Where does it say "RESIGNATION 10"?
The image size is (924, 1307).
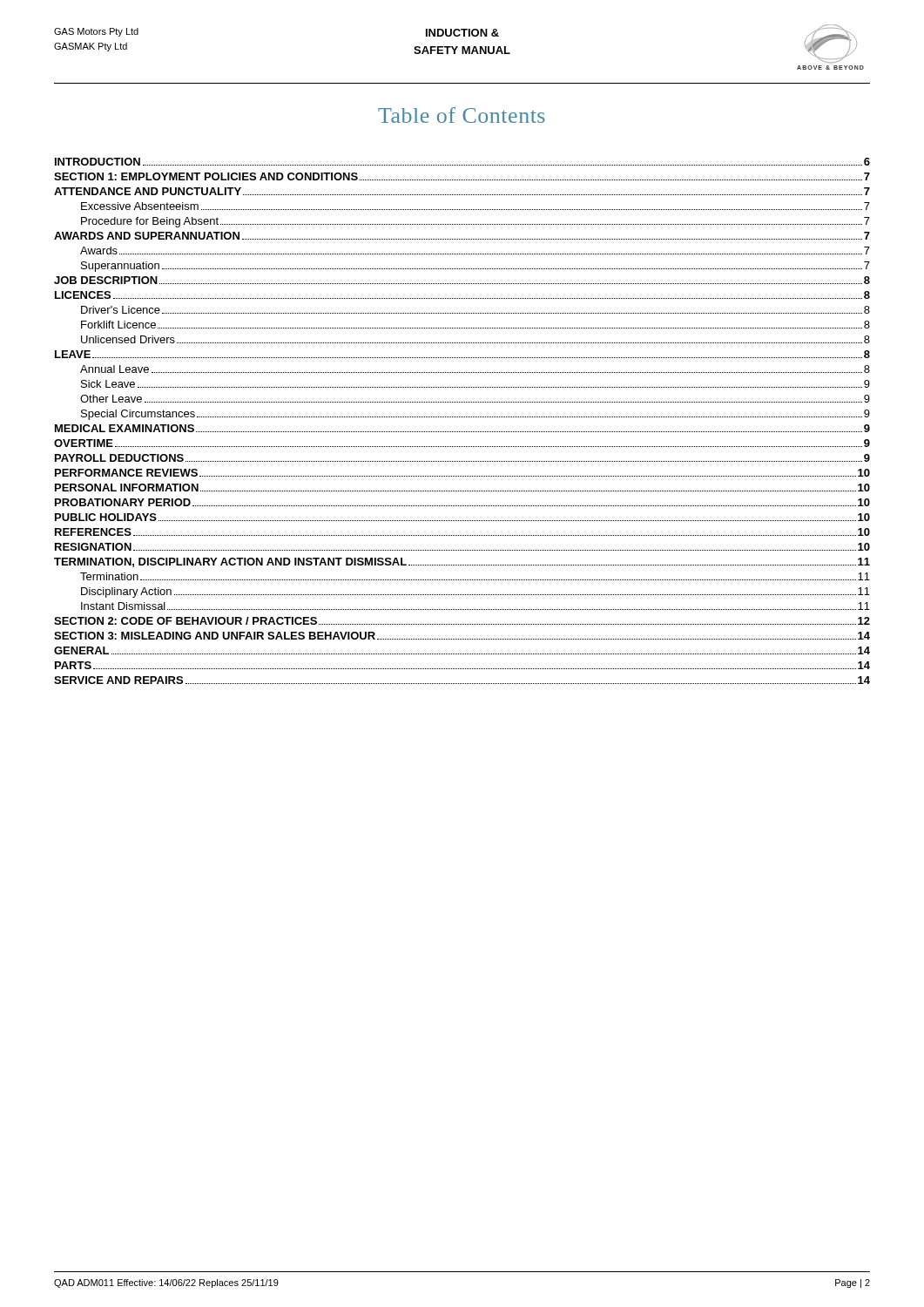tap(462, 547)
